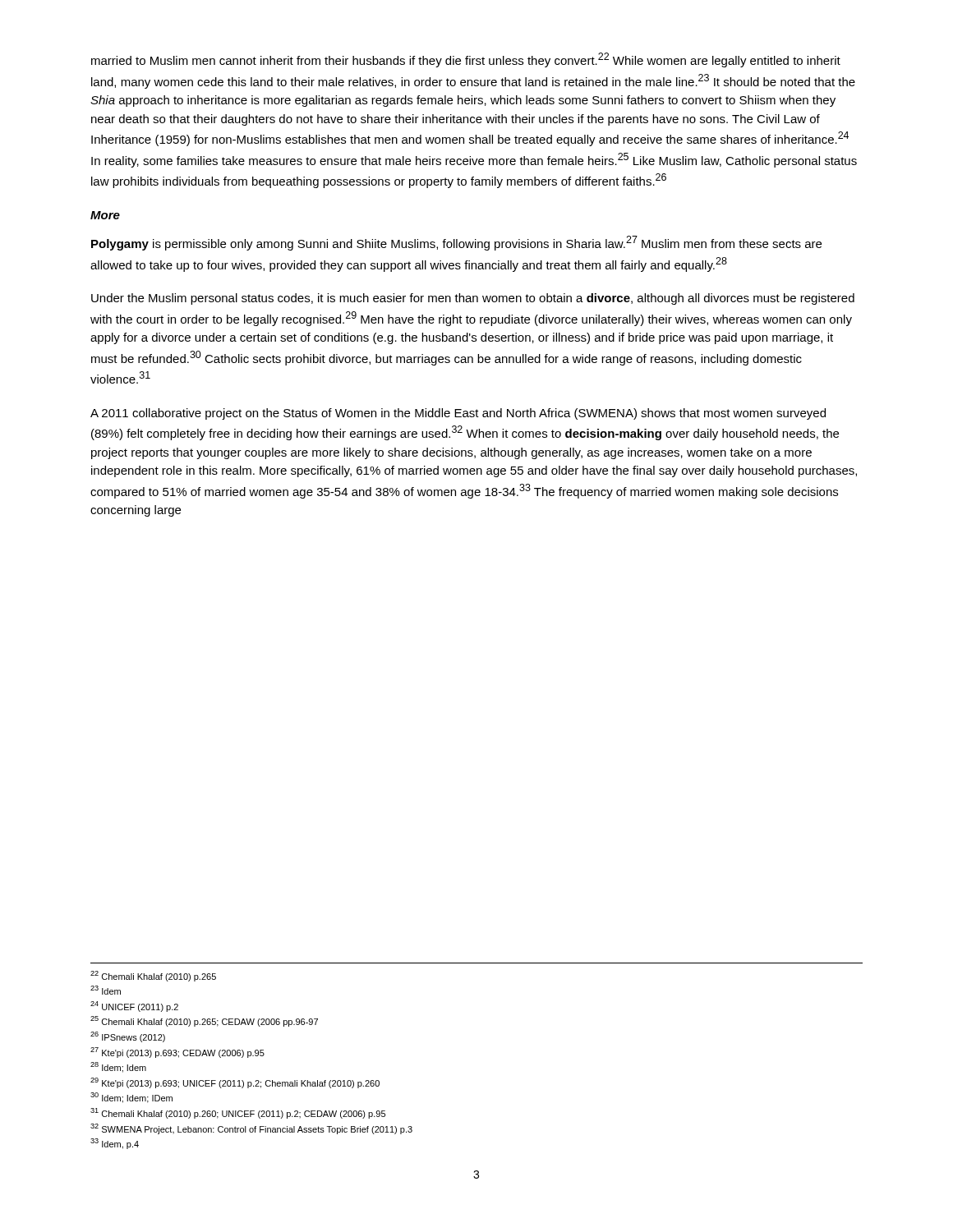Locate the text block that reads "married to Muslim"
Viewport: 953px width, 1232px height.
coord(474,120)
